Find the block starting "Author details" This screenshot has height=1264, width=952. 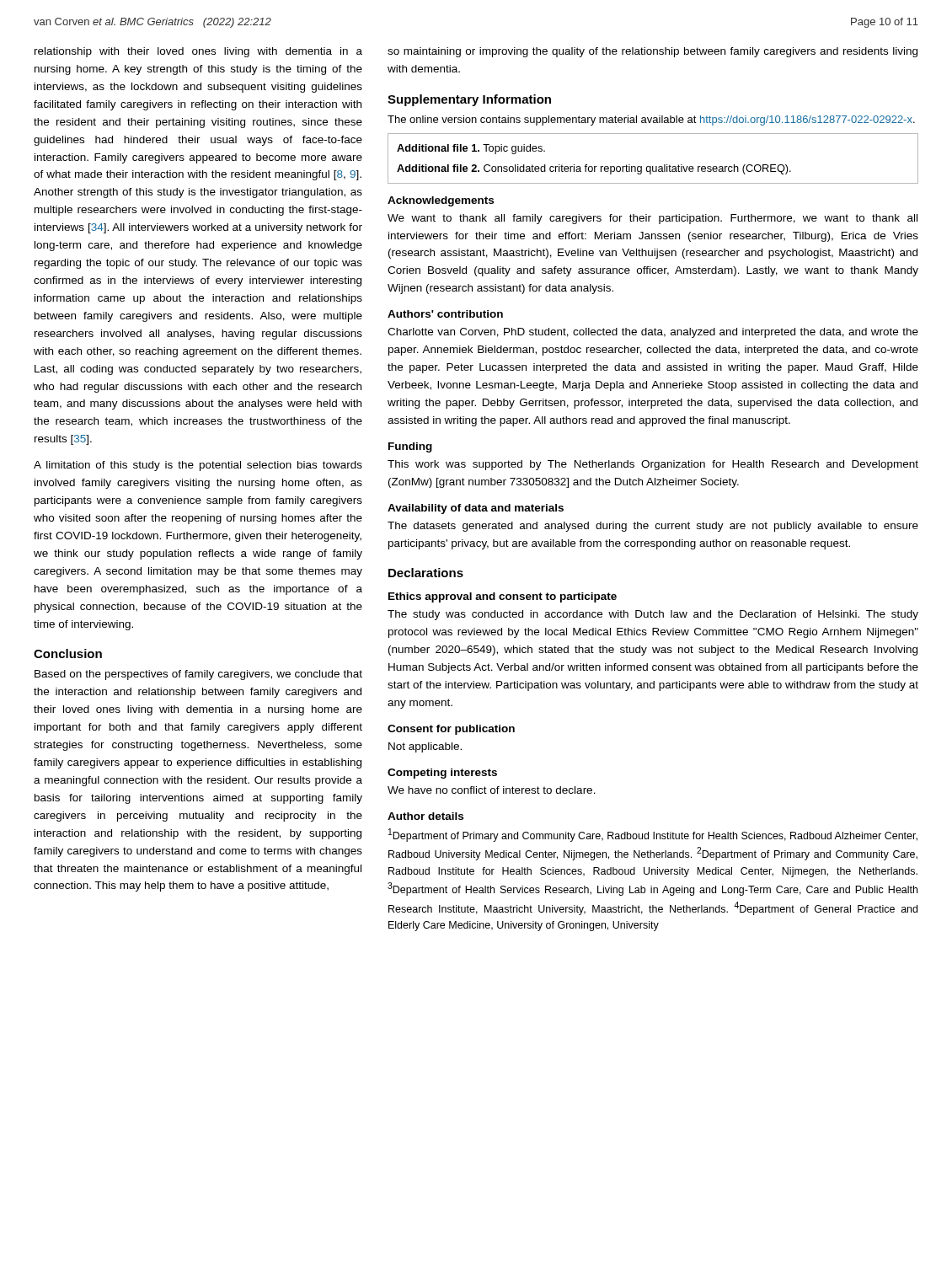[x=425, y=816]
